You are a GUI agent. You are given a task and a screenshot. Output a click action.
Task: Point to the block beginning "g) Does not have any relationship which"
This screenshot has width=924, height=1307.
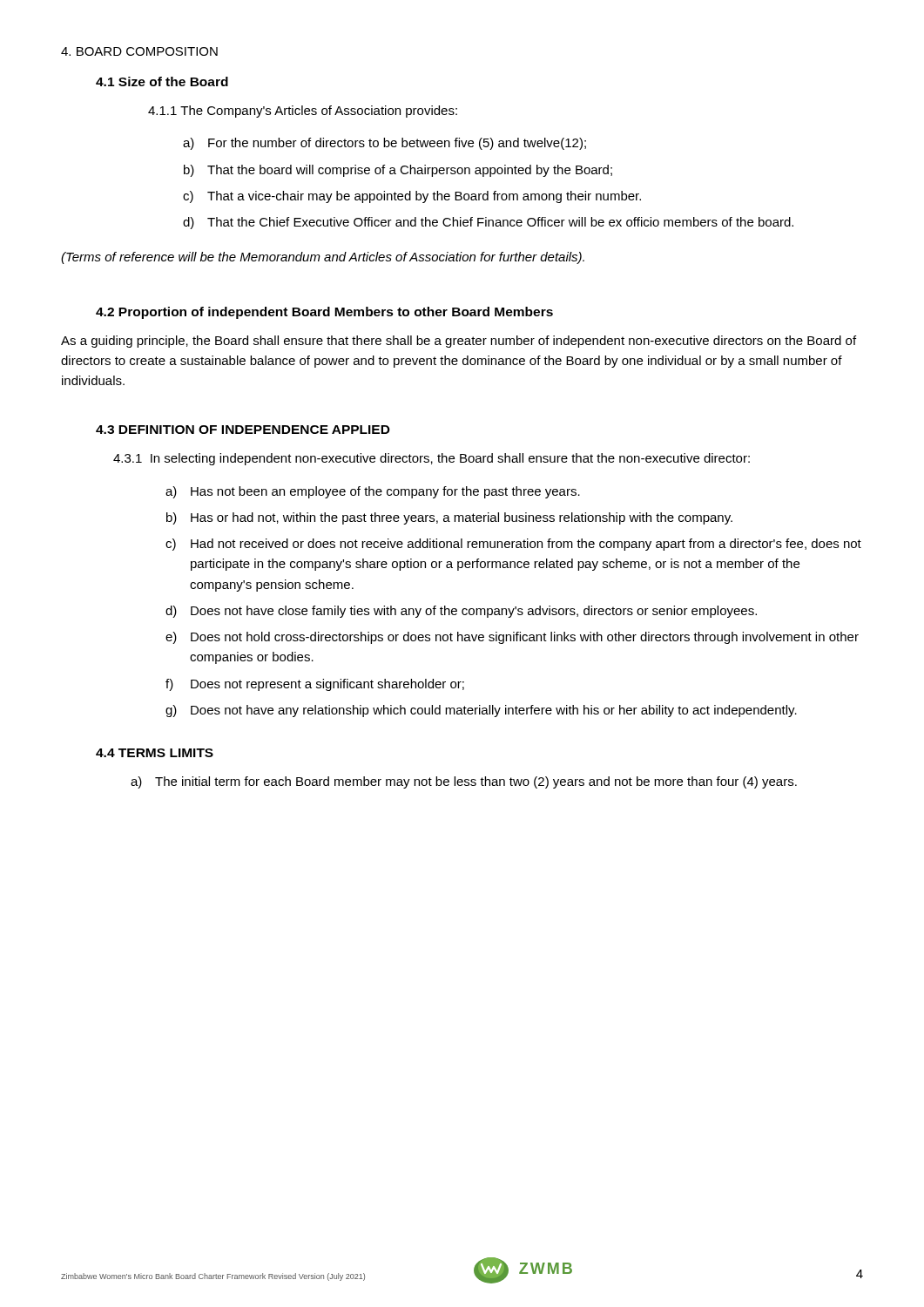[x=514, y=710]
